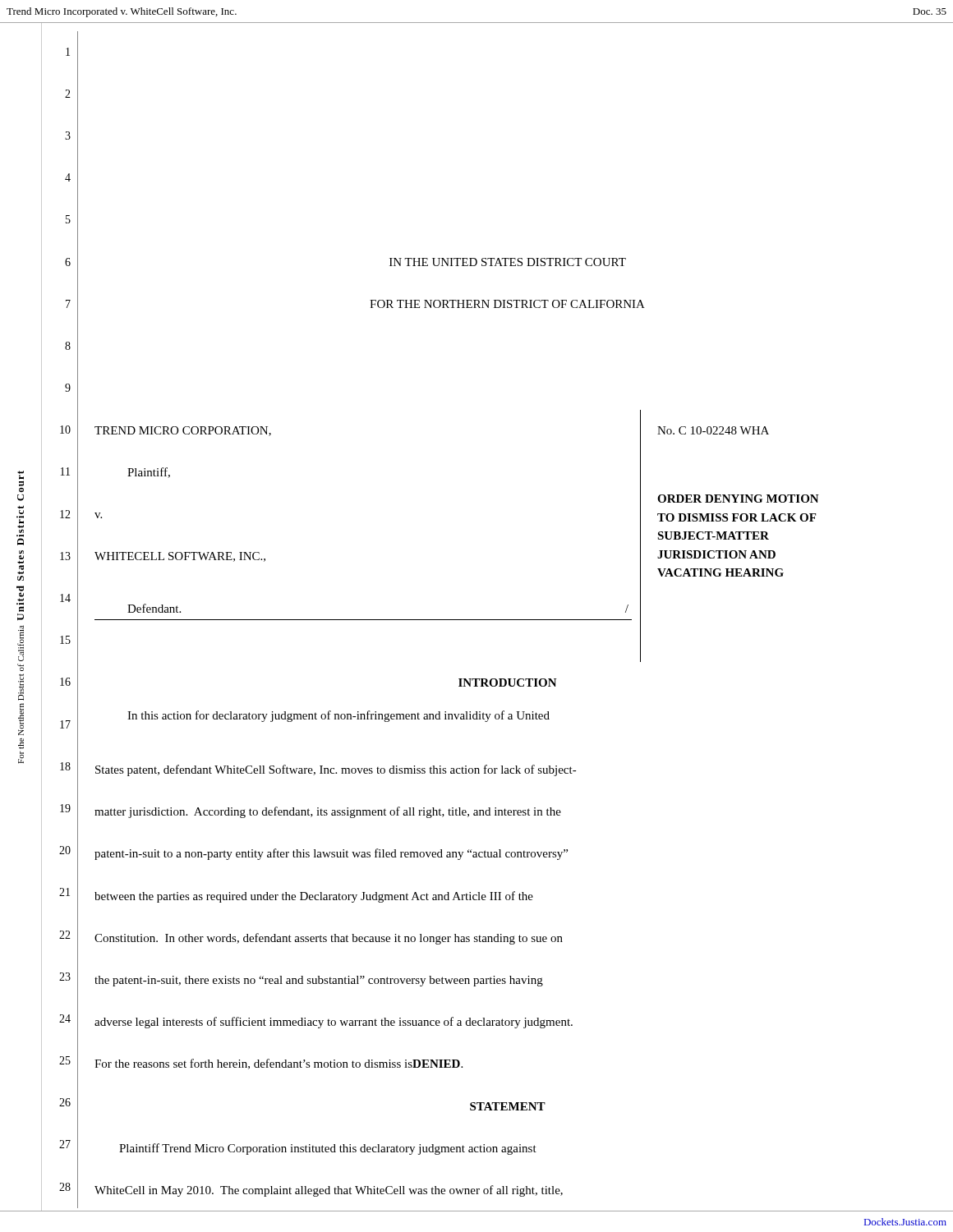Navigate to the element starting "Plaintiff Trend Micro Corporation"
Image resolution: width=953 pixels, height=1232 pixels.
tap(328, 1149)
